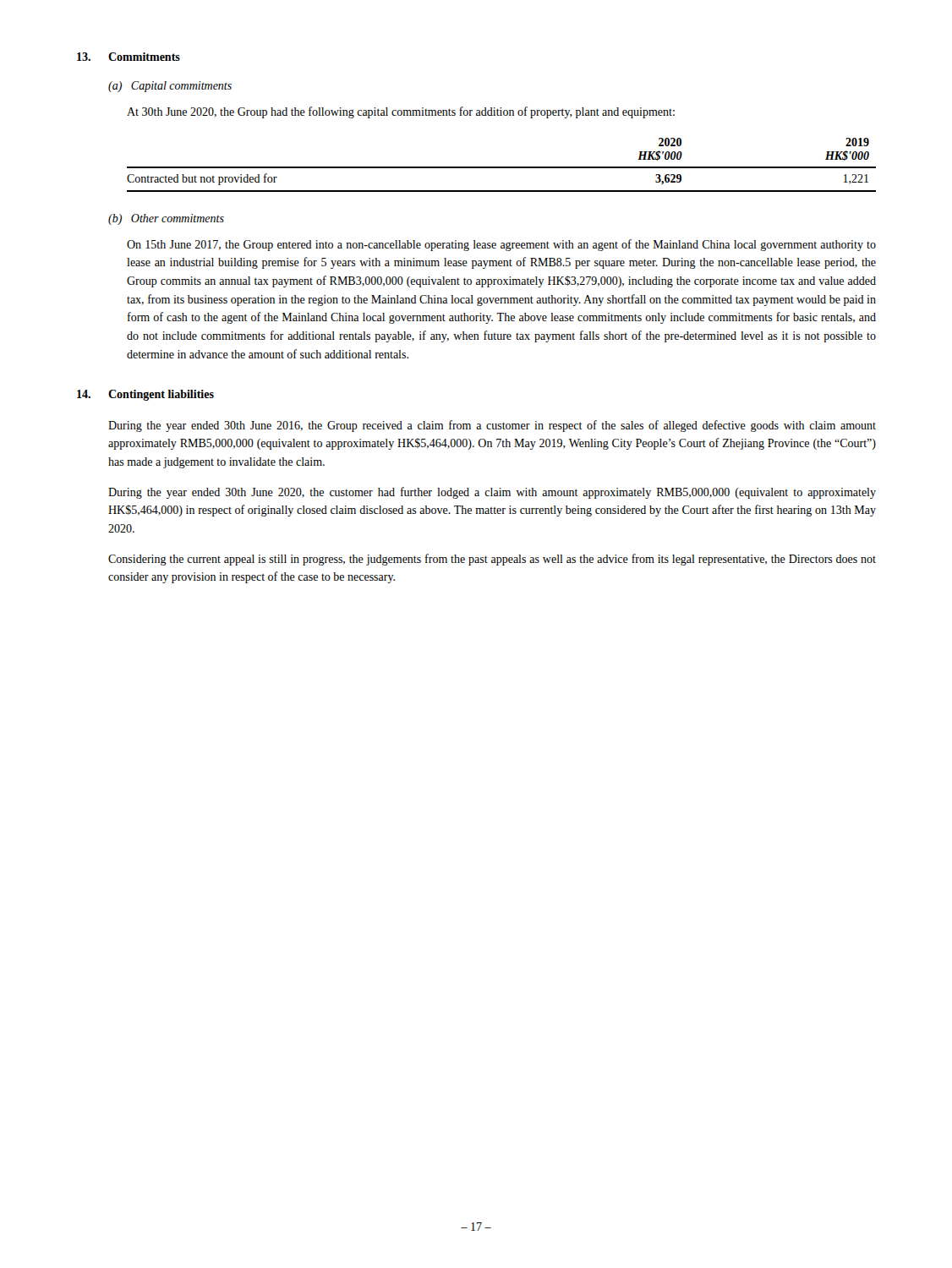Find "(a) Capital commitments" on this page
Screen dimensions: 1268x952
(x=170, y=86)
